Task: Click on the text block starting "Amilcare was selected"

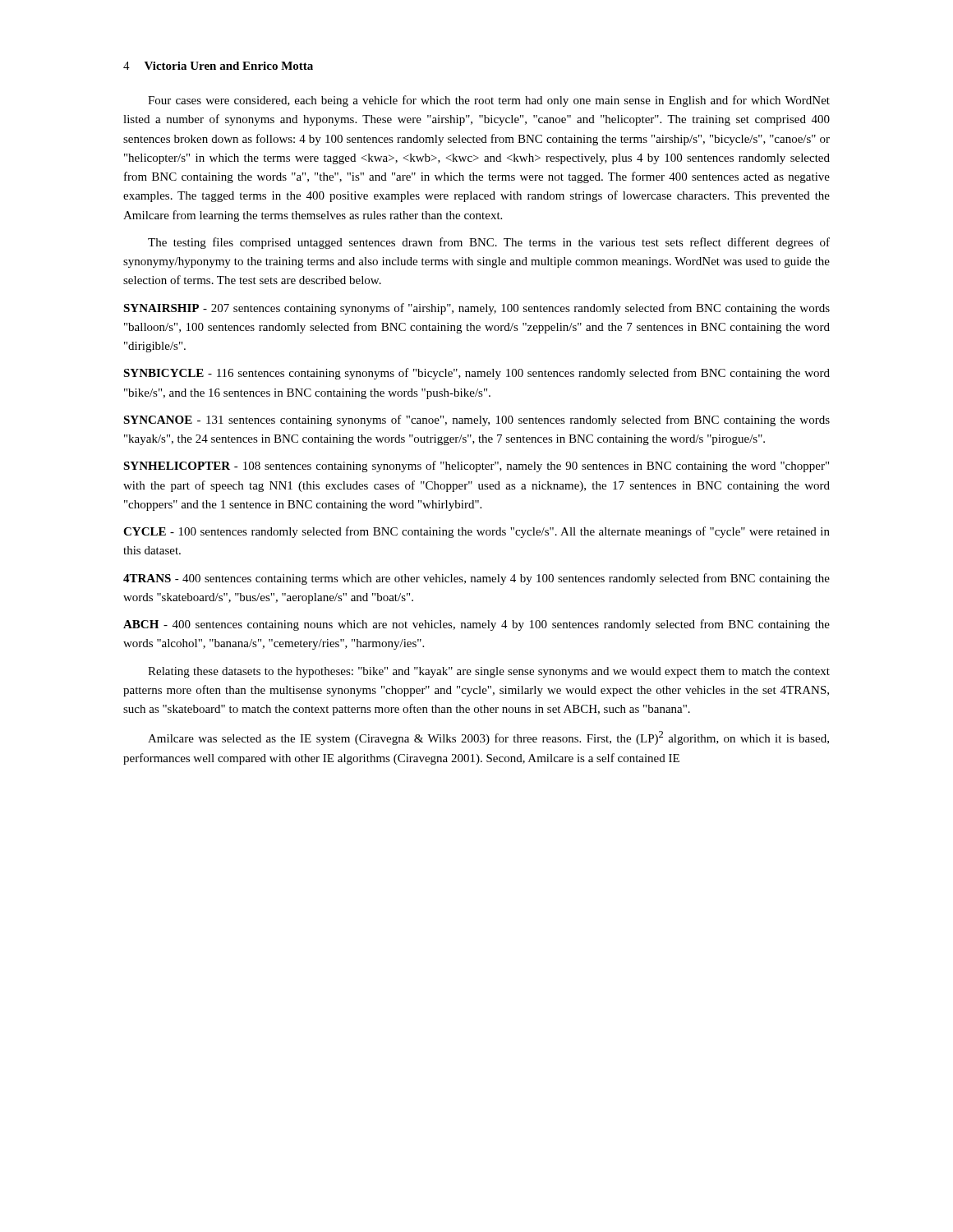Action: pyautogui.click(x=476, y=747)
